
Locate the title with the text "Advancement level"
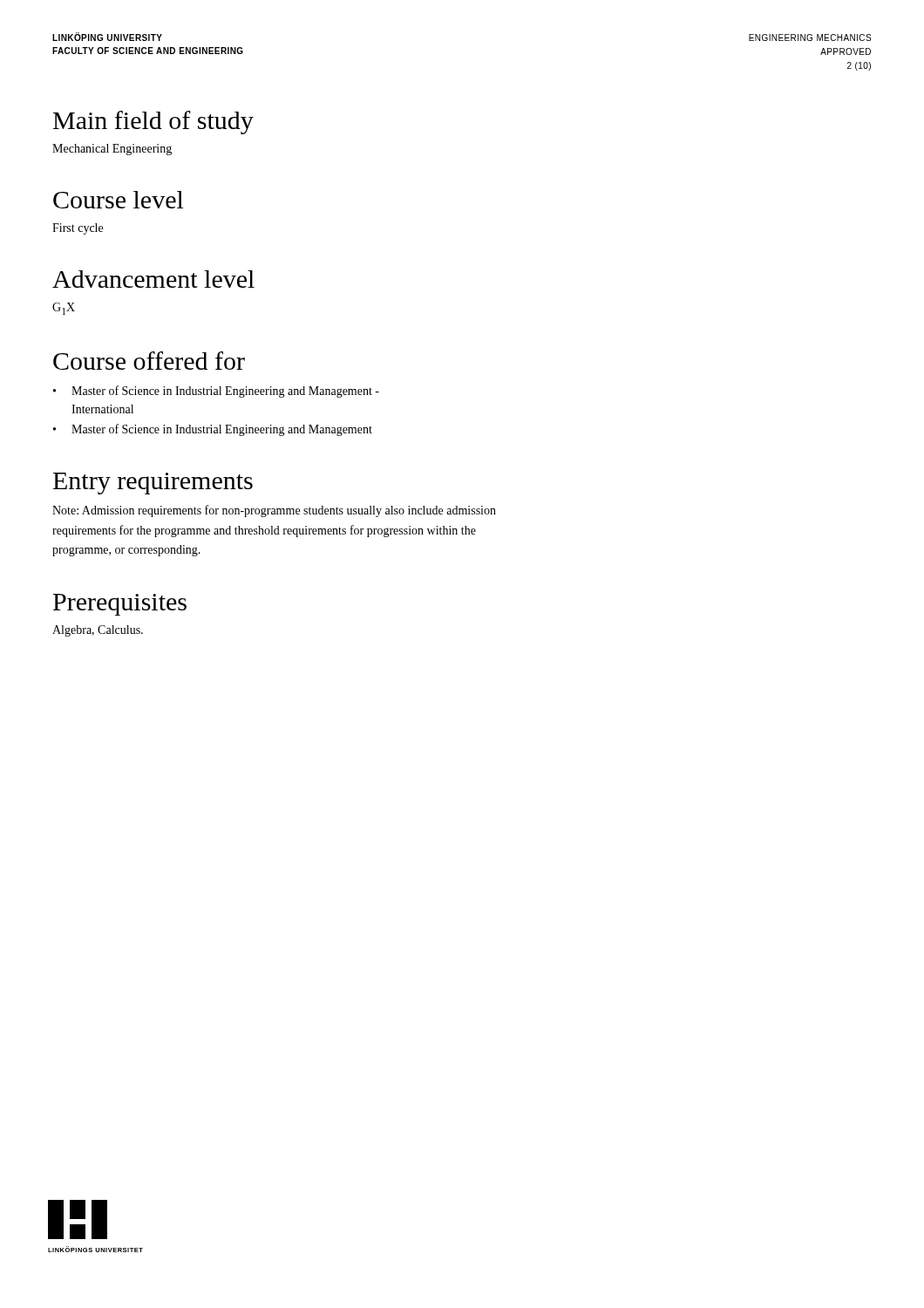(154, 279)
